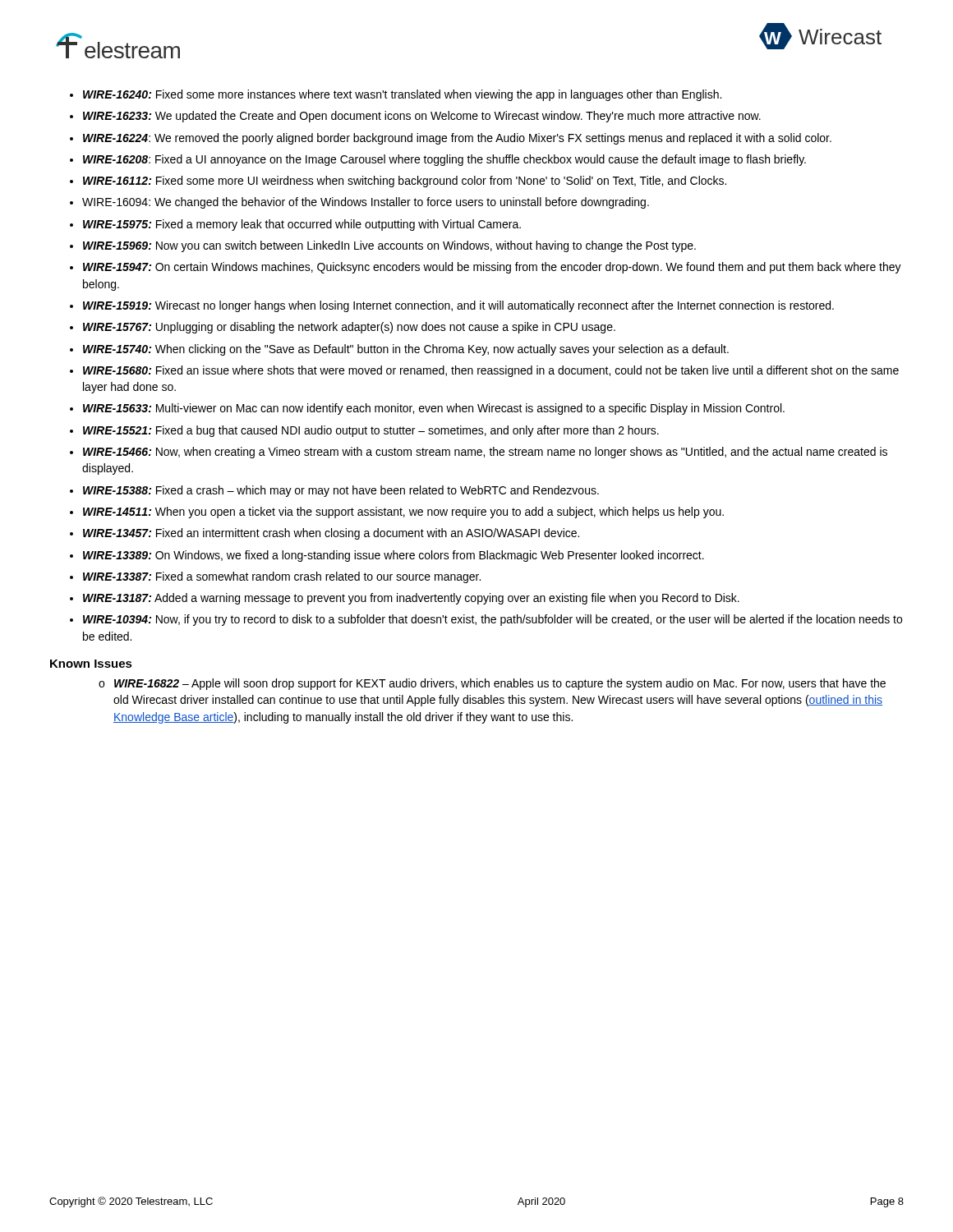This screenshot has width=953, height=1232.
Task: Click on the list item containing "WIRE-16233: We updated the"
Action: [x=422, y=116]
